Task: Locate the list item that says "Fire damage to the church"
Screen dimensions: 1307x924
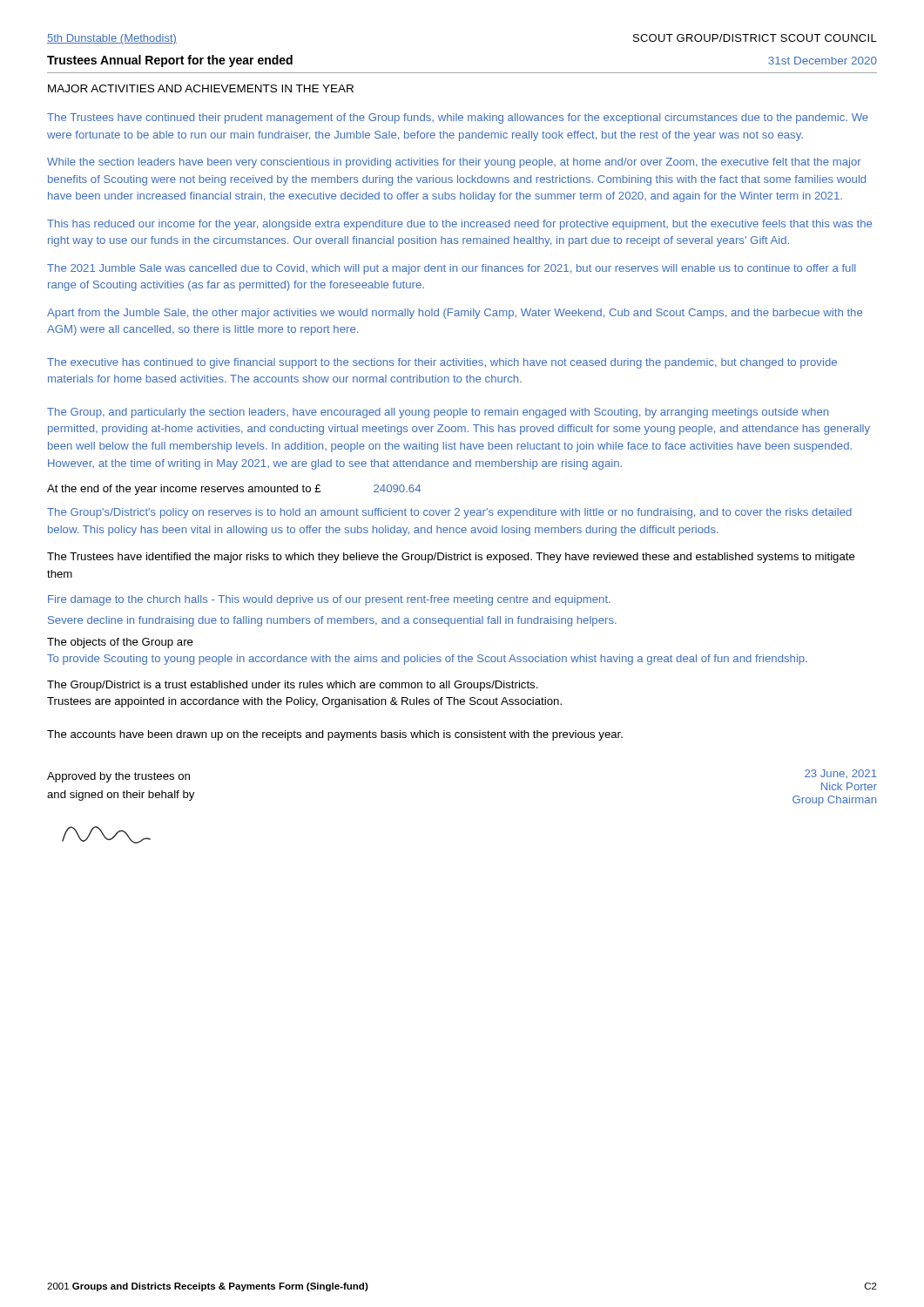Action: coord(329,599)
